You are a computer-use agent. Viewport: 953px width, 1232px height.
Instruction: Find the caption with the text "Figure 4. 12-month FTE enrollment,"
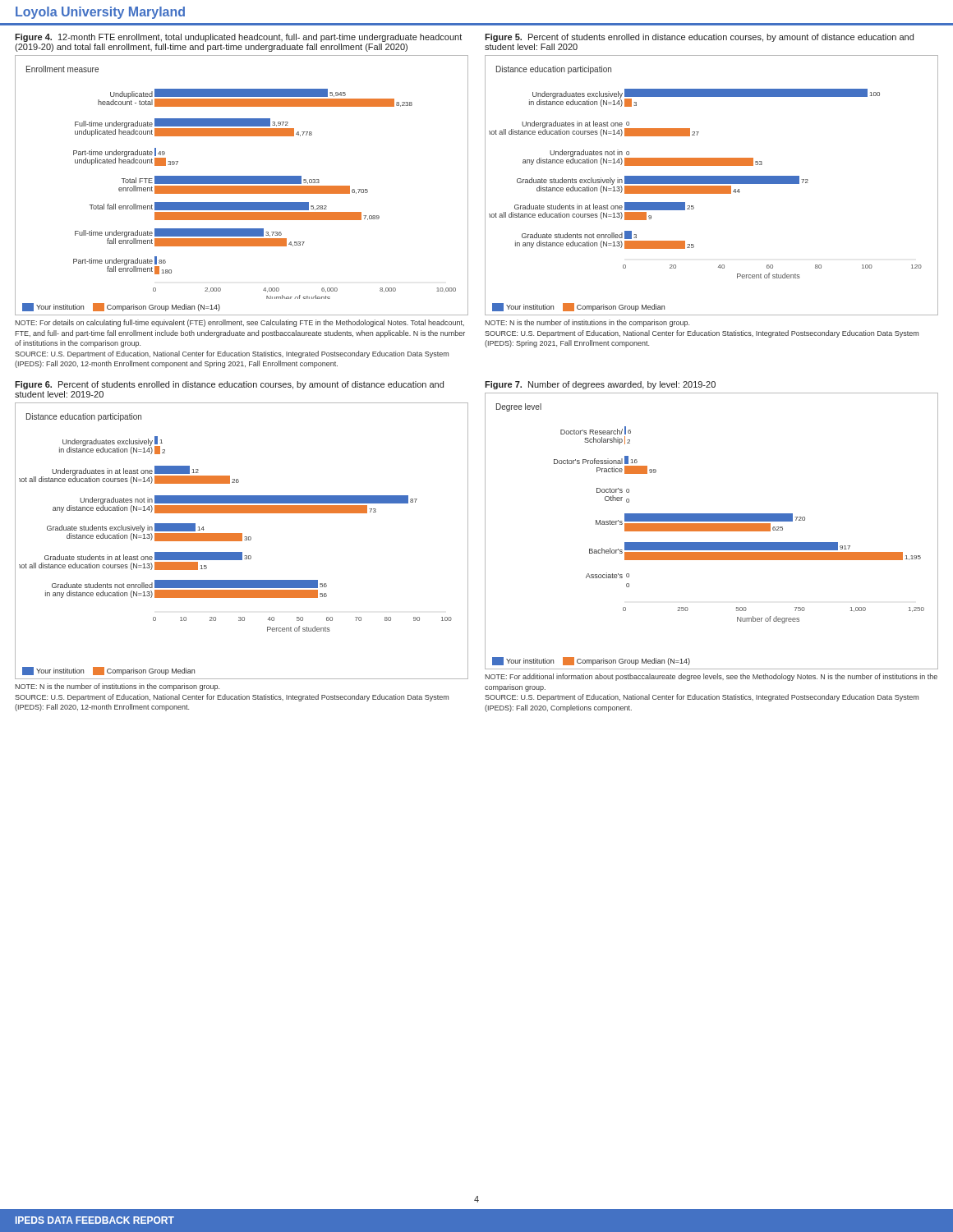pyautogui.click(x=238, y=42)
